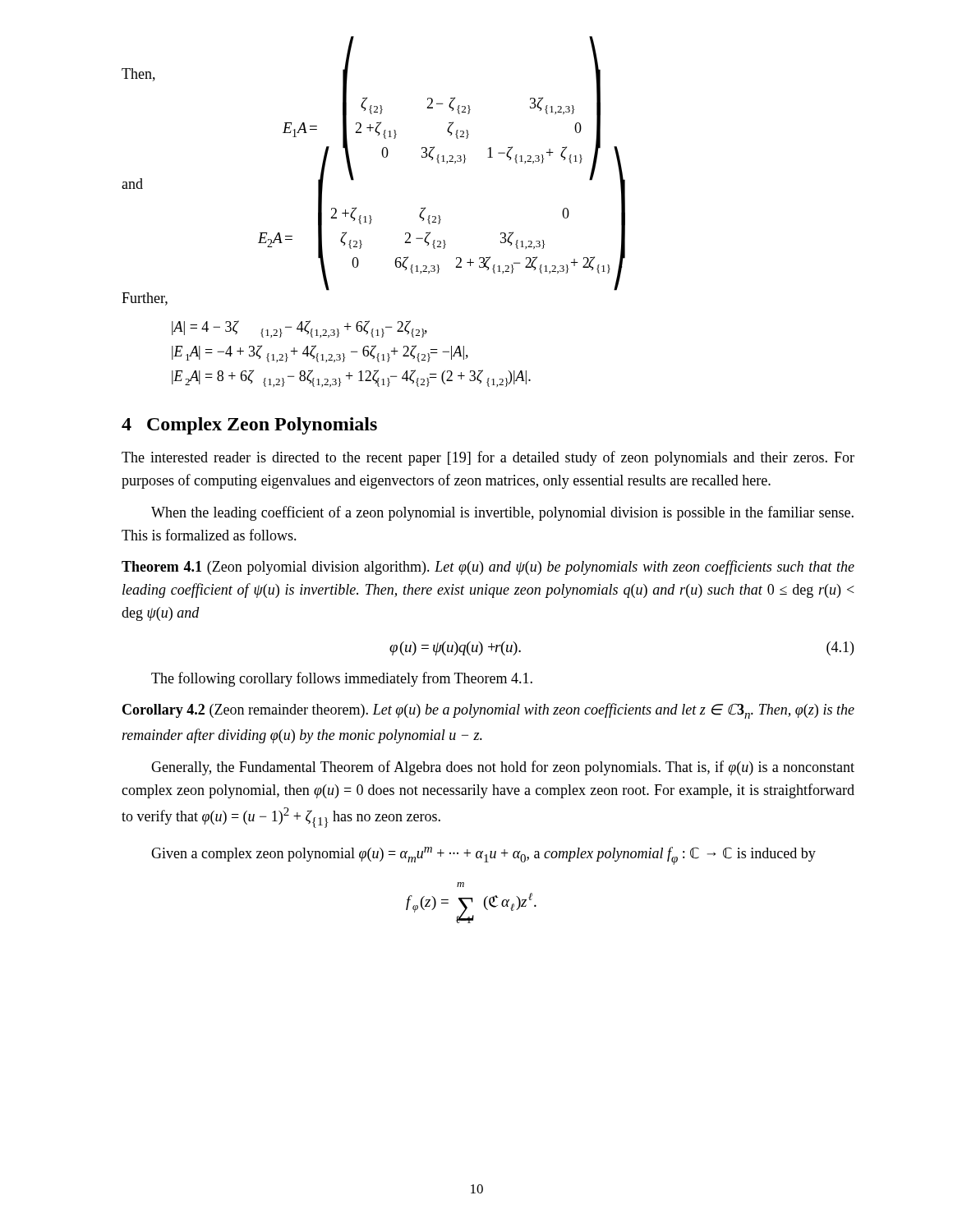
Task: Point to the formula beginning "φ ( u"
Action: tap(456, 648)
